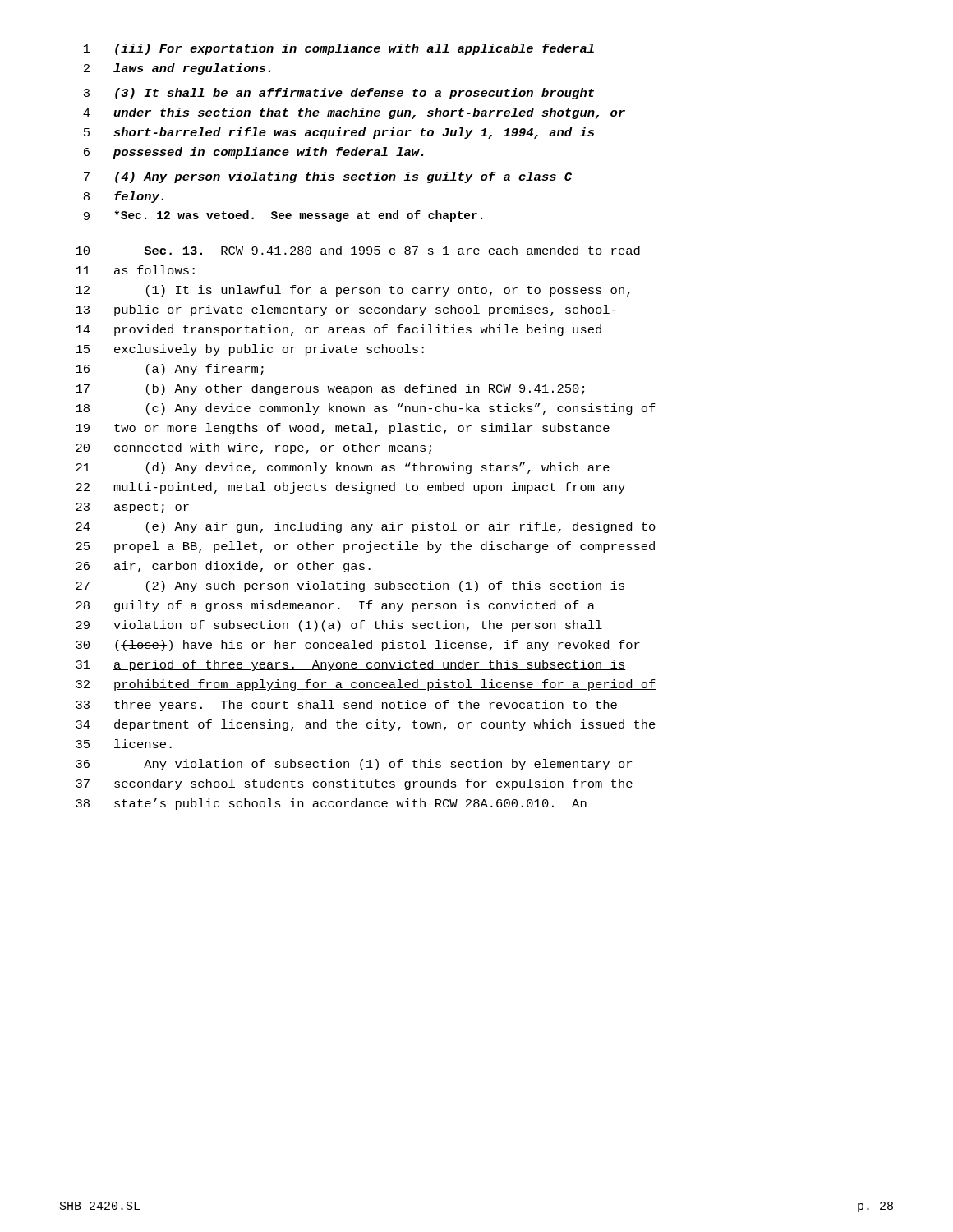953x1232 pixels.
Task: Click the passage that begins "10 Sec. 13. RCW 9.41.280 and 1995"
Action: tap(476, 251)
